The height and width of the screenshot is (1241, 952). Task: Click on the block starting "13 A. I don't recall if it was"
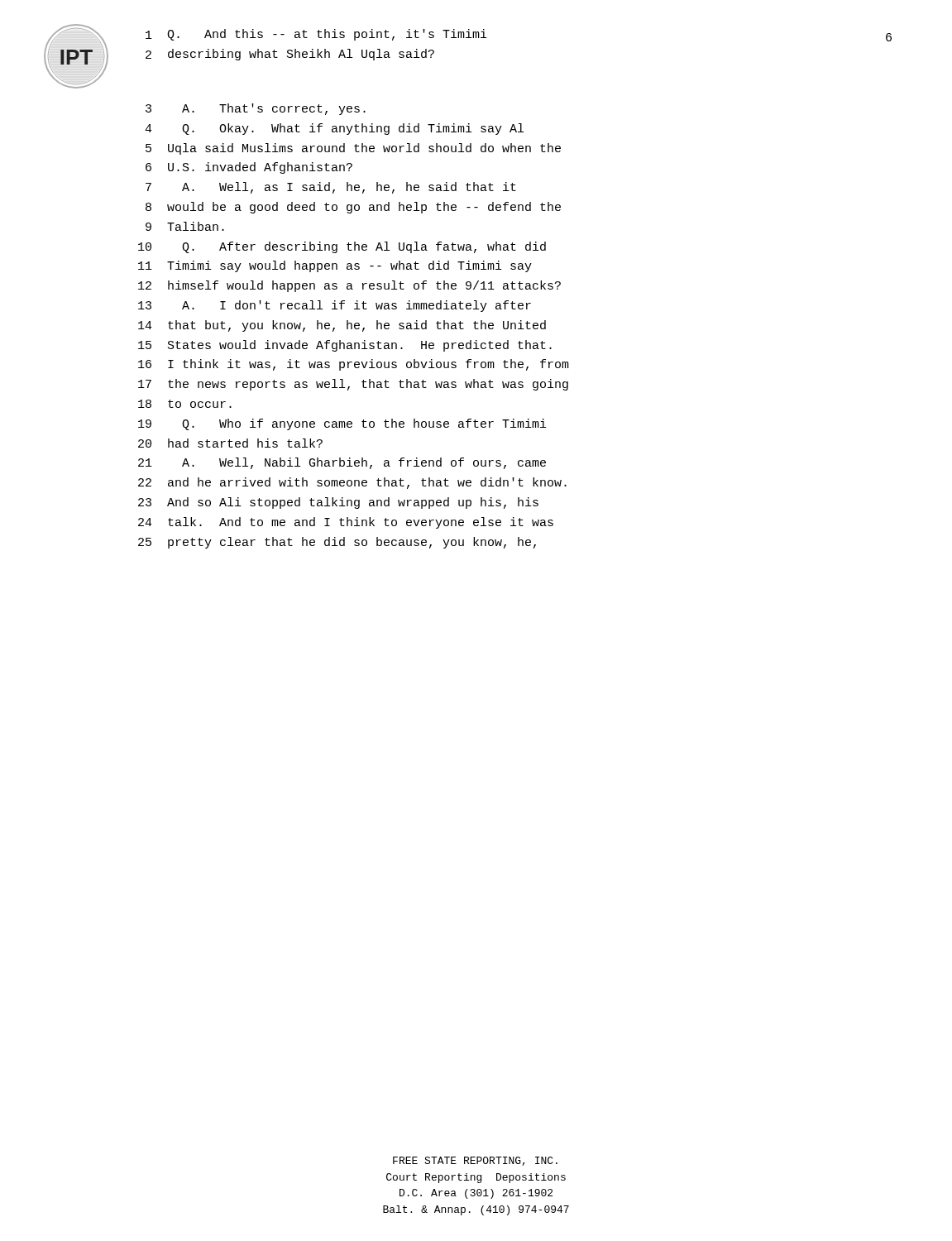(327, 307)
